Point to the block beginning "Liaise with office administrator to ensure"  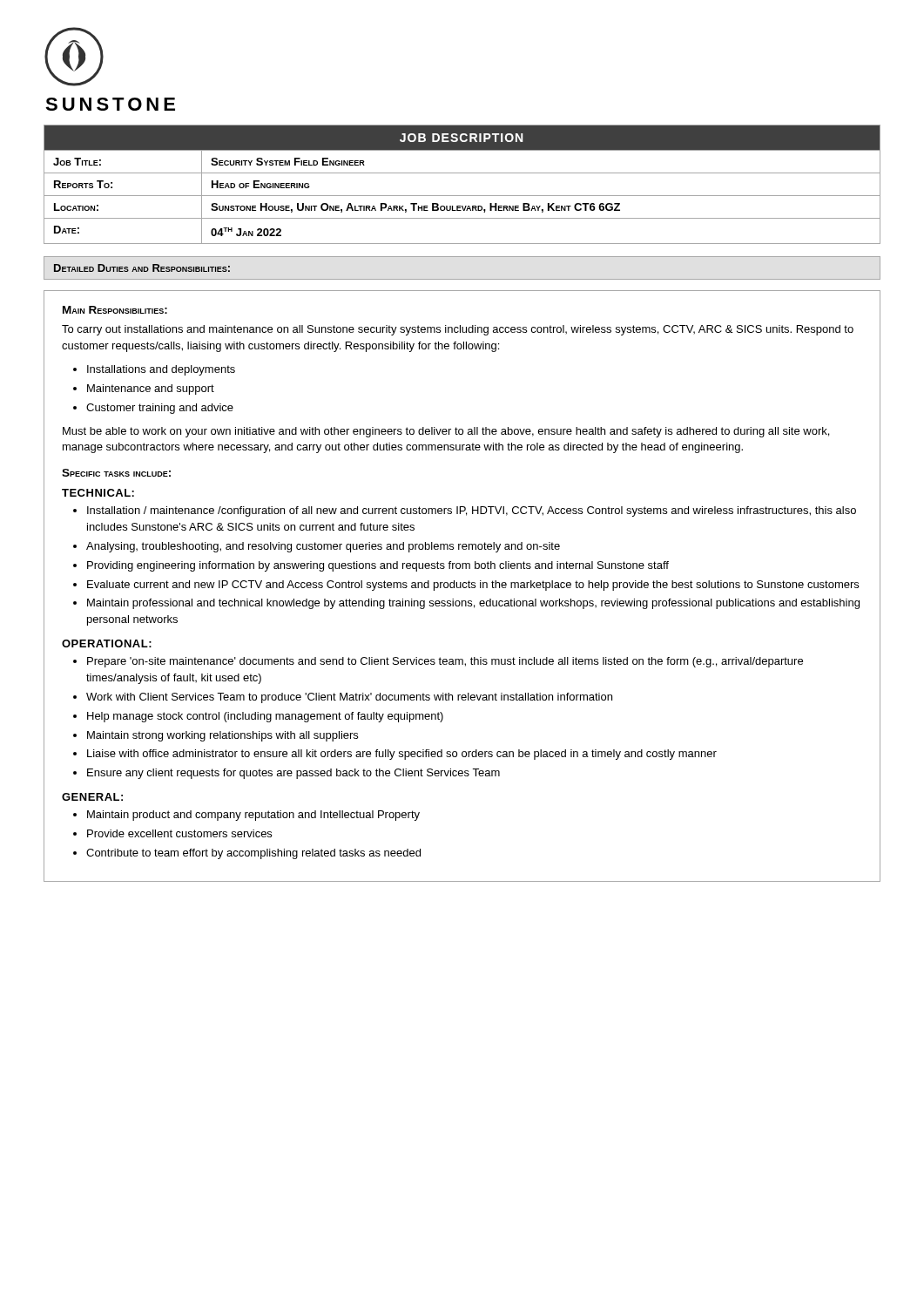point(401,754)
